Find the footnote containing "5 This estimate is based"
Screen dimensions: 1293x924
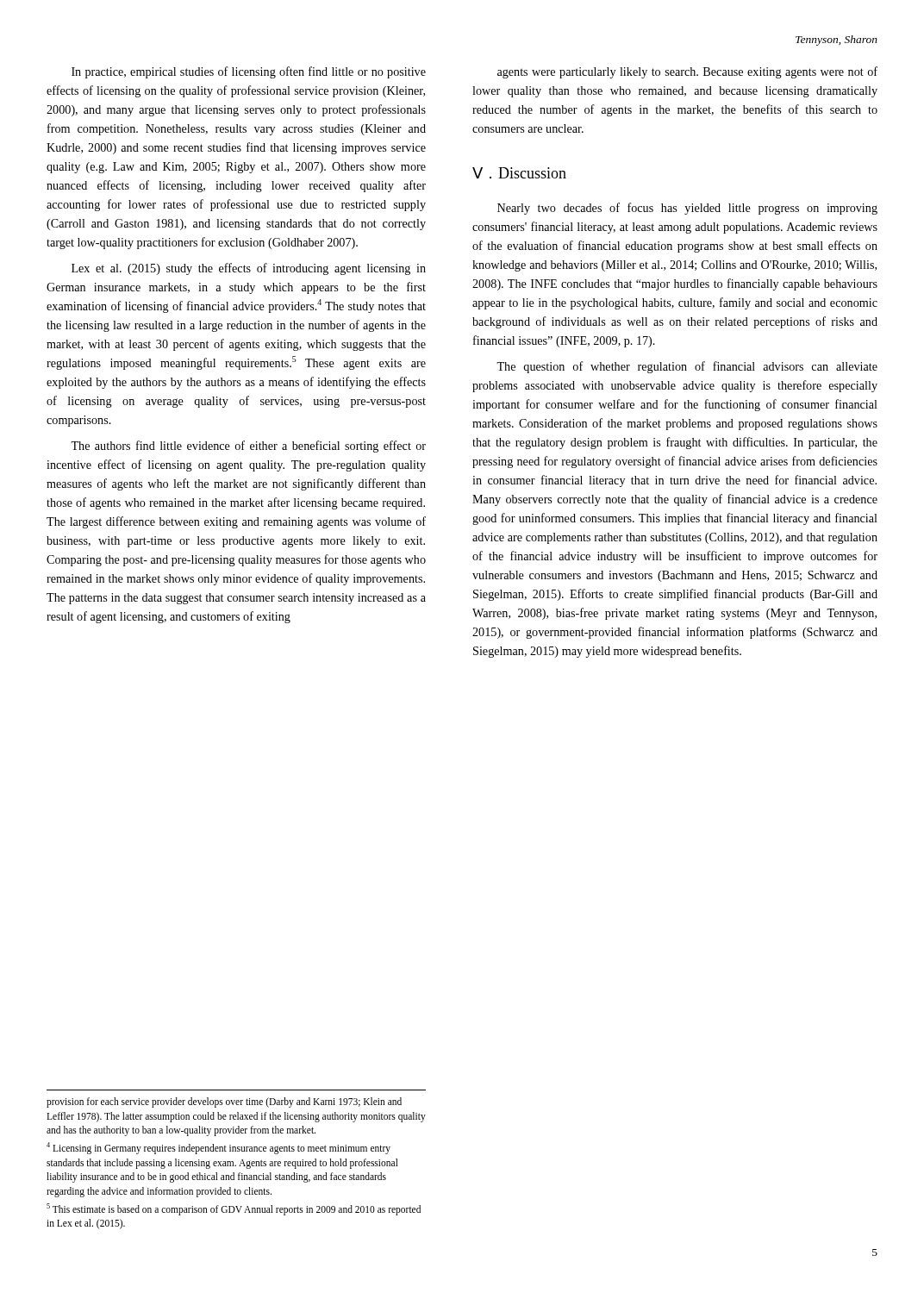tap(234, 1215)
